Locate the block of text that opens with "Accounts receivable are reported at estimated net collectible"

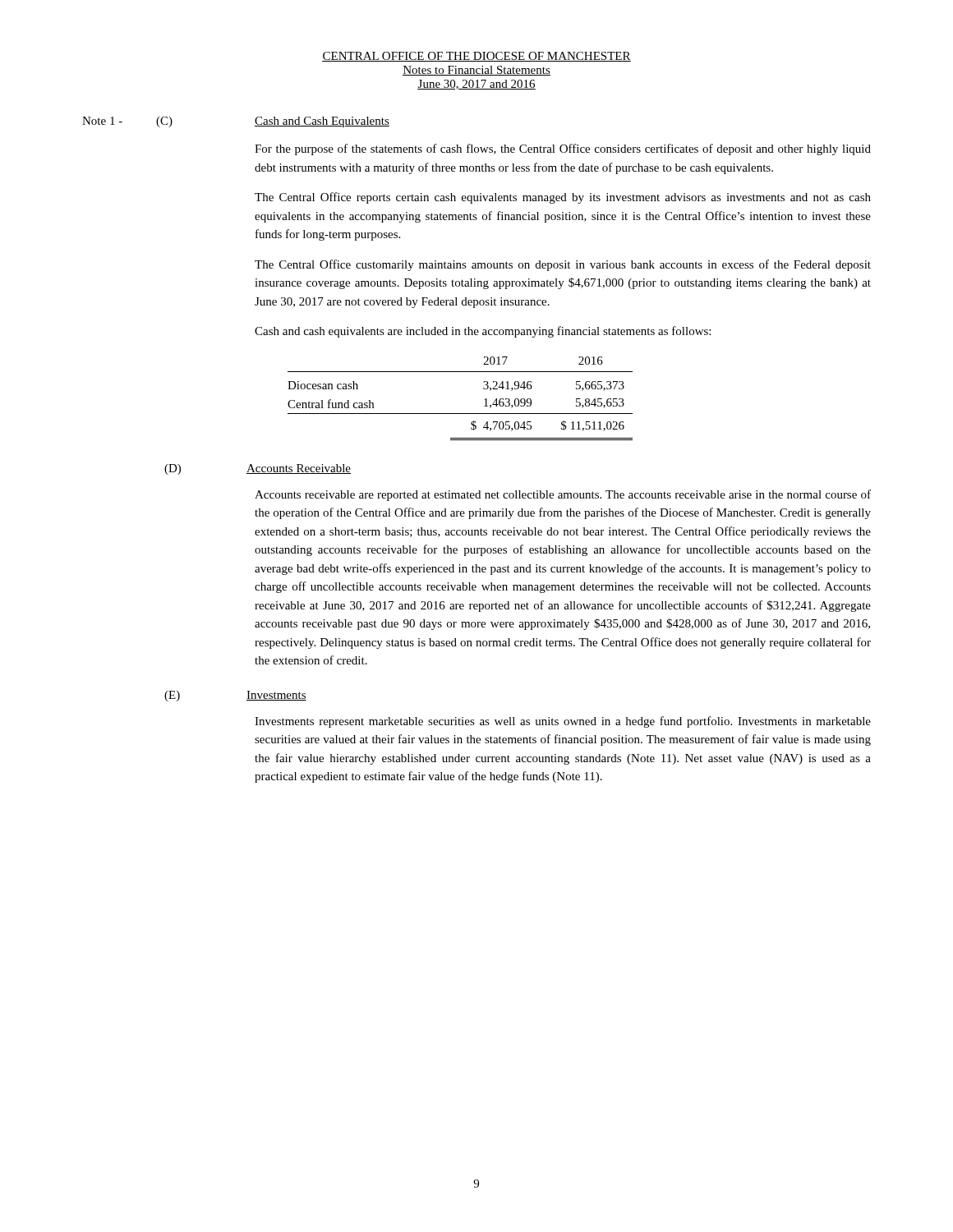coord(563,577)
